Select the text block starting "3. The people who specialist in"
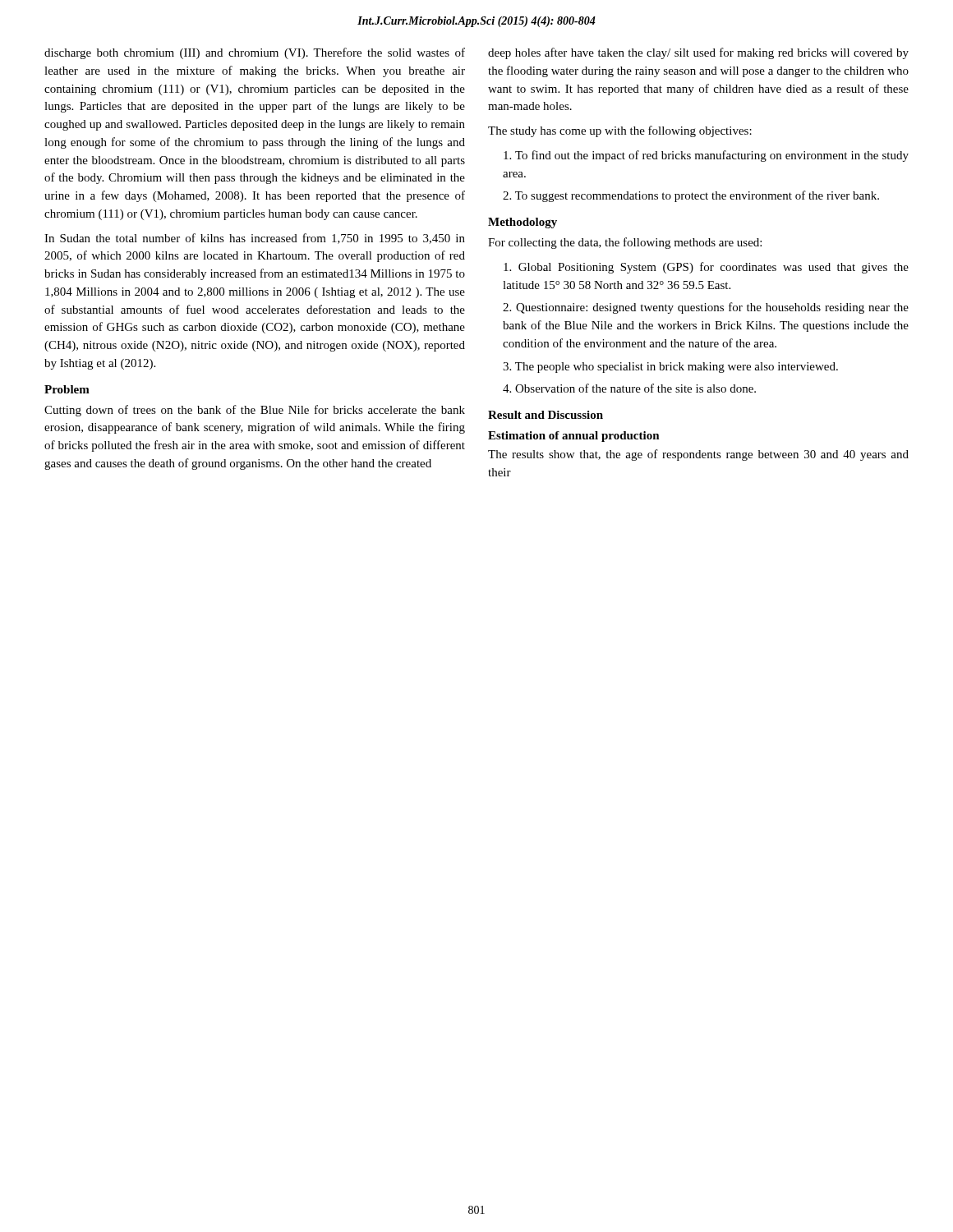Screen dimensions: 1232x953 tap(706, 367)
